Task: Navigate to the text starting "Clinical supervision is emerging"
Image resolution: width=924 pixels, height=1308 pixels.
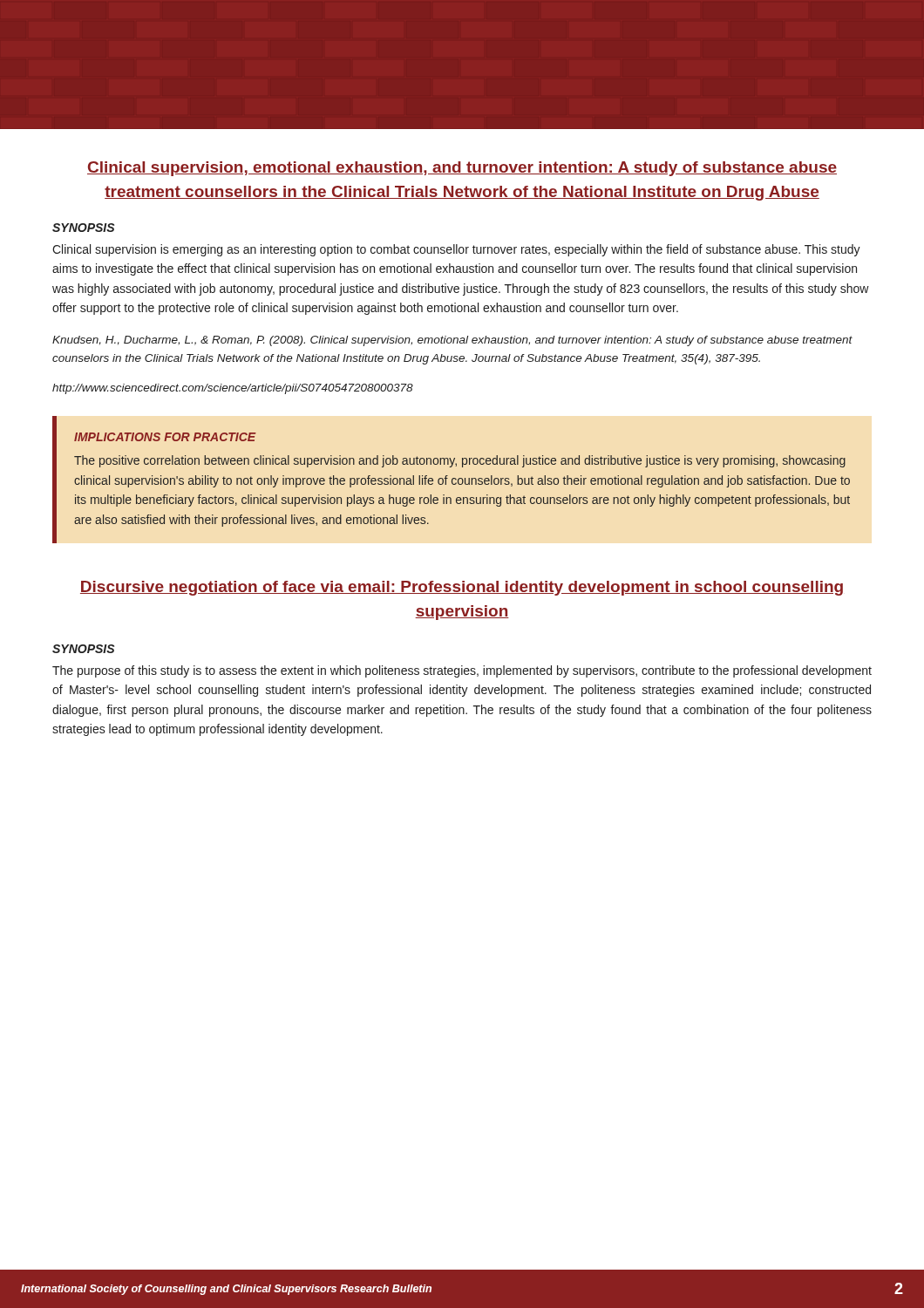Action: (x=462, y=279)
